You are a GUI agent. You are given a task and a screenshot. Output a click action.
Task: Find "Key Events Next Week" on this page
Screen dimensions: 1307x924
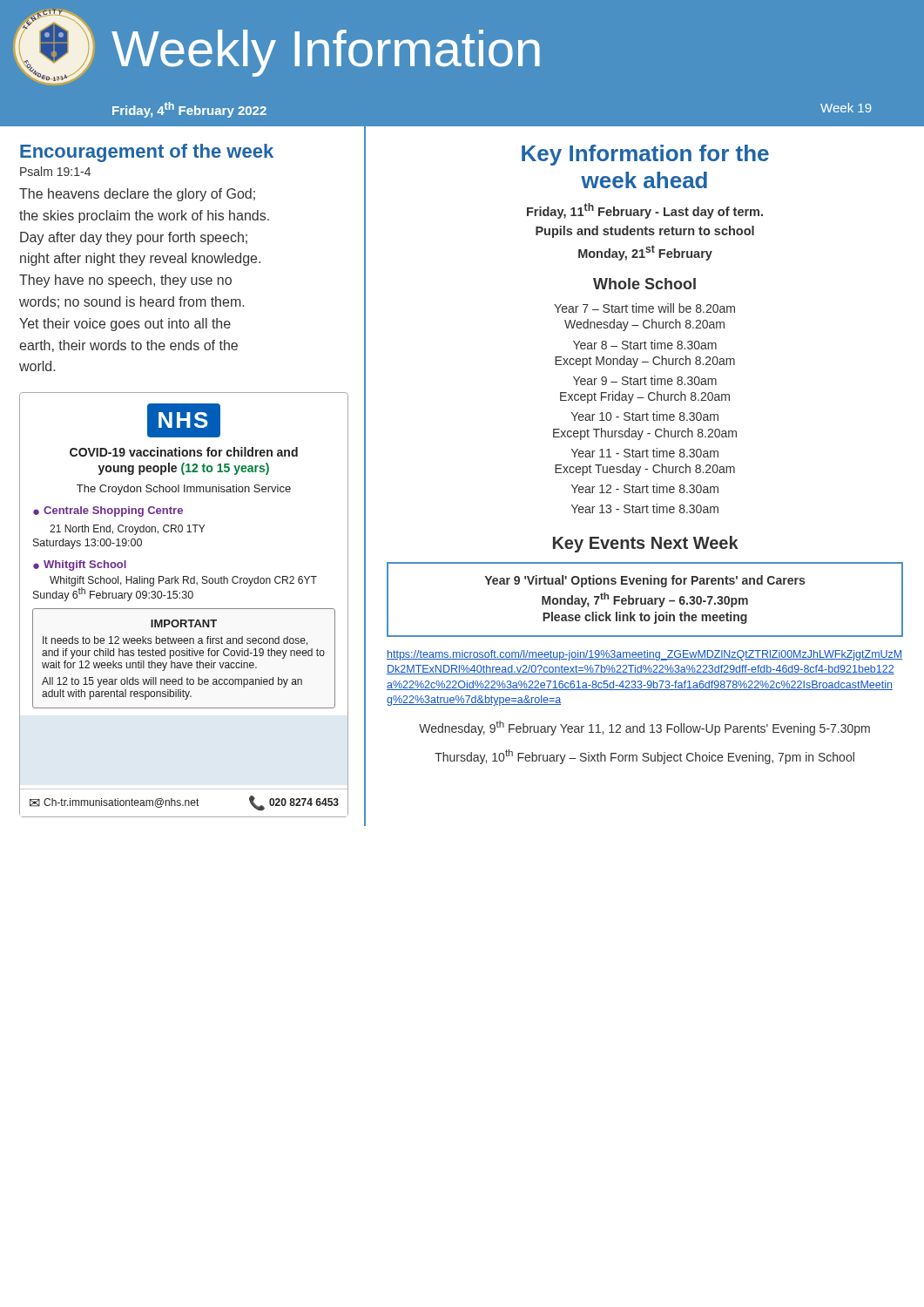[x=645, y=543]
